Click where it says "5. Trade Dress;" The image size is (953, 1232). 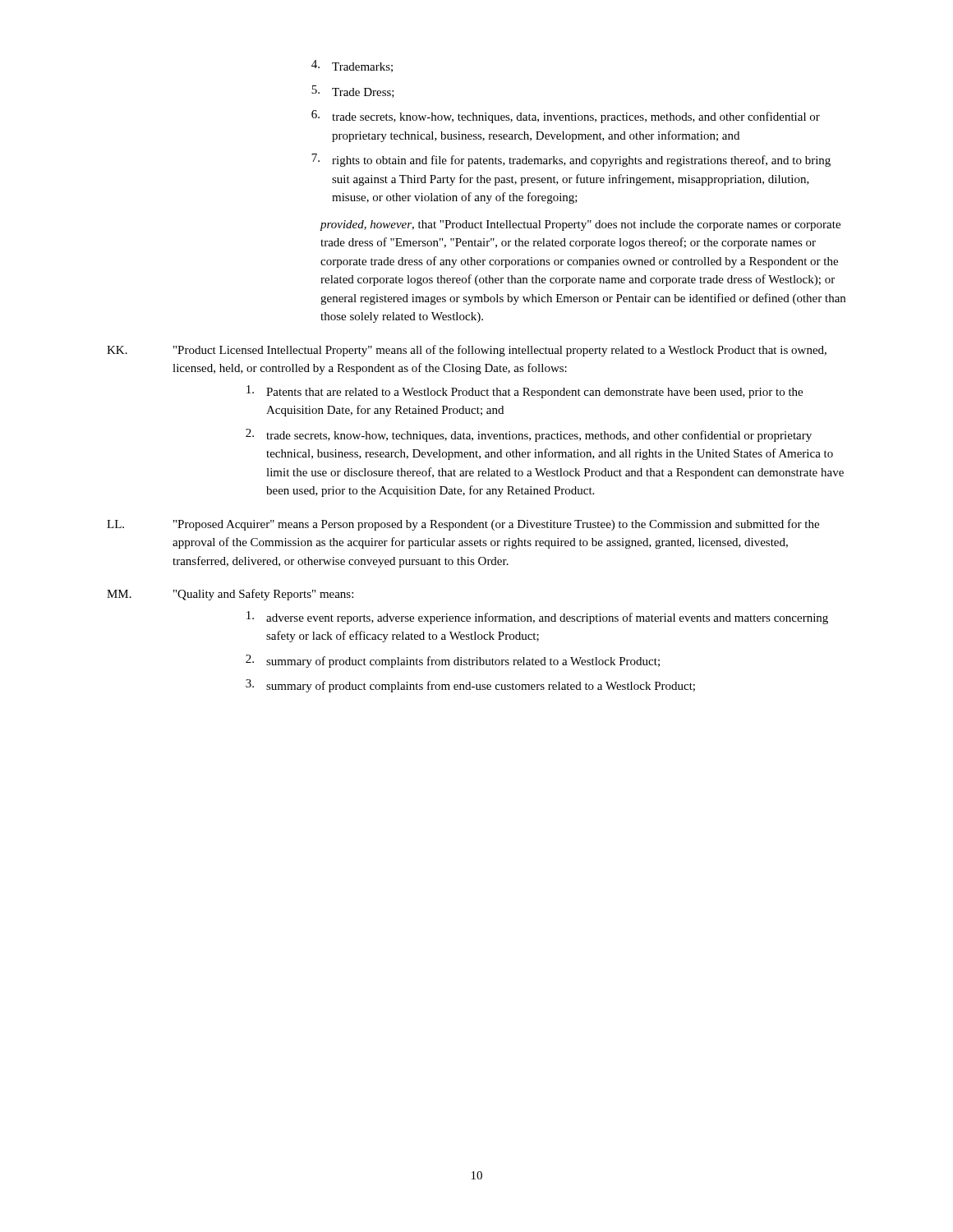click(x=353, y=92)
